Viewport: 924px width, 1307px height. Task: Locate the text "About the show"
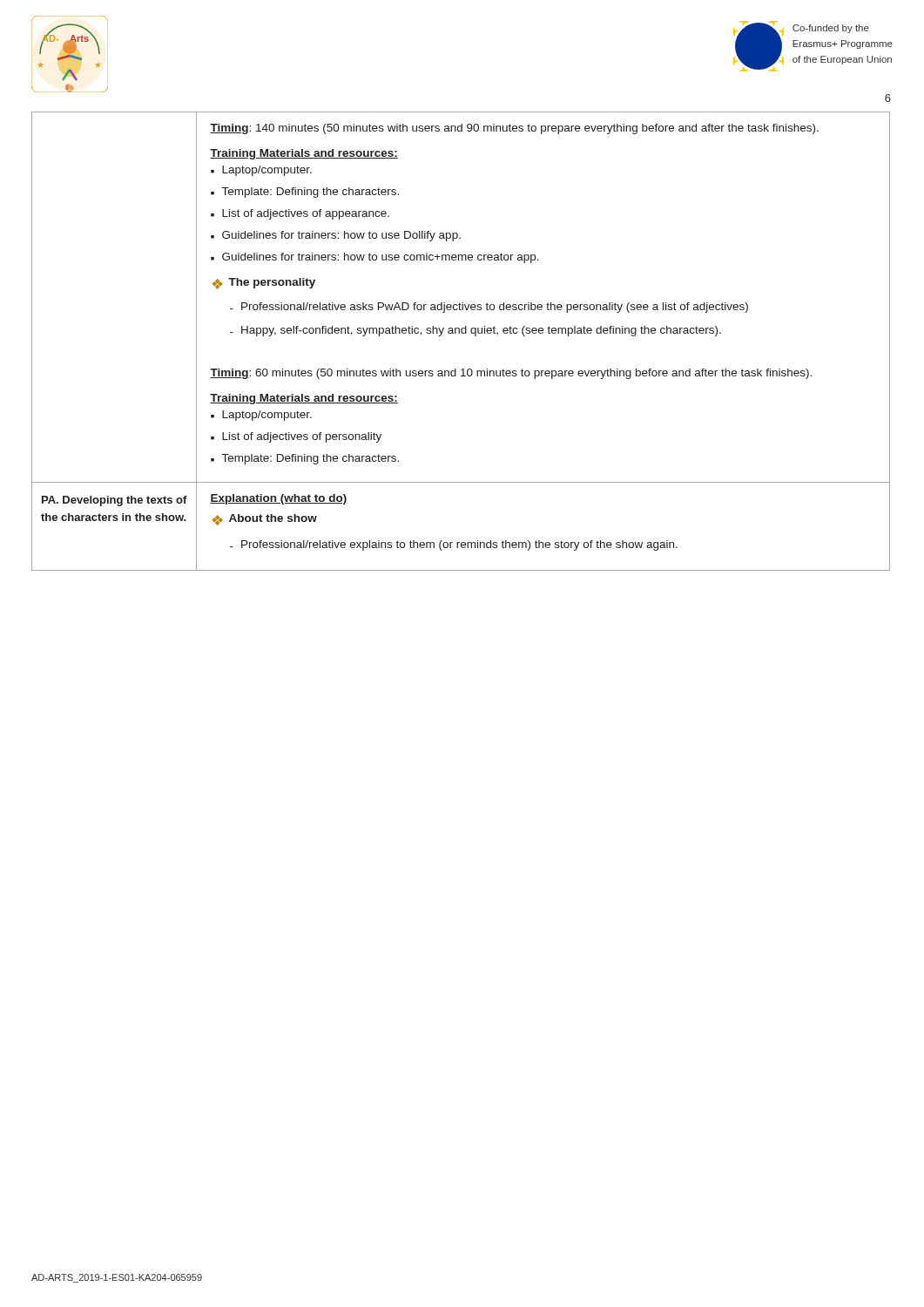click(273, 518)
